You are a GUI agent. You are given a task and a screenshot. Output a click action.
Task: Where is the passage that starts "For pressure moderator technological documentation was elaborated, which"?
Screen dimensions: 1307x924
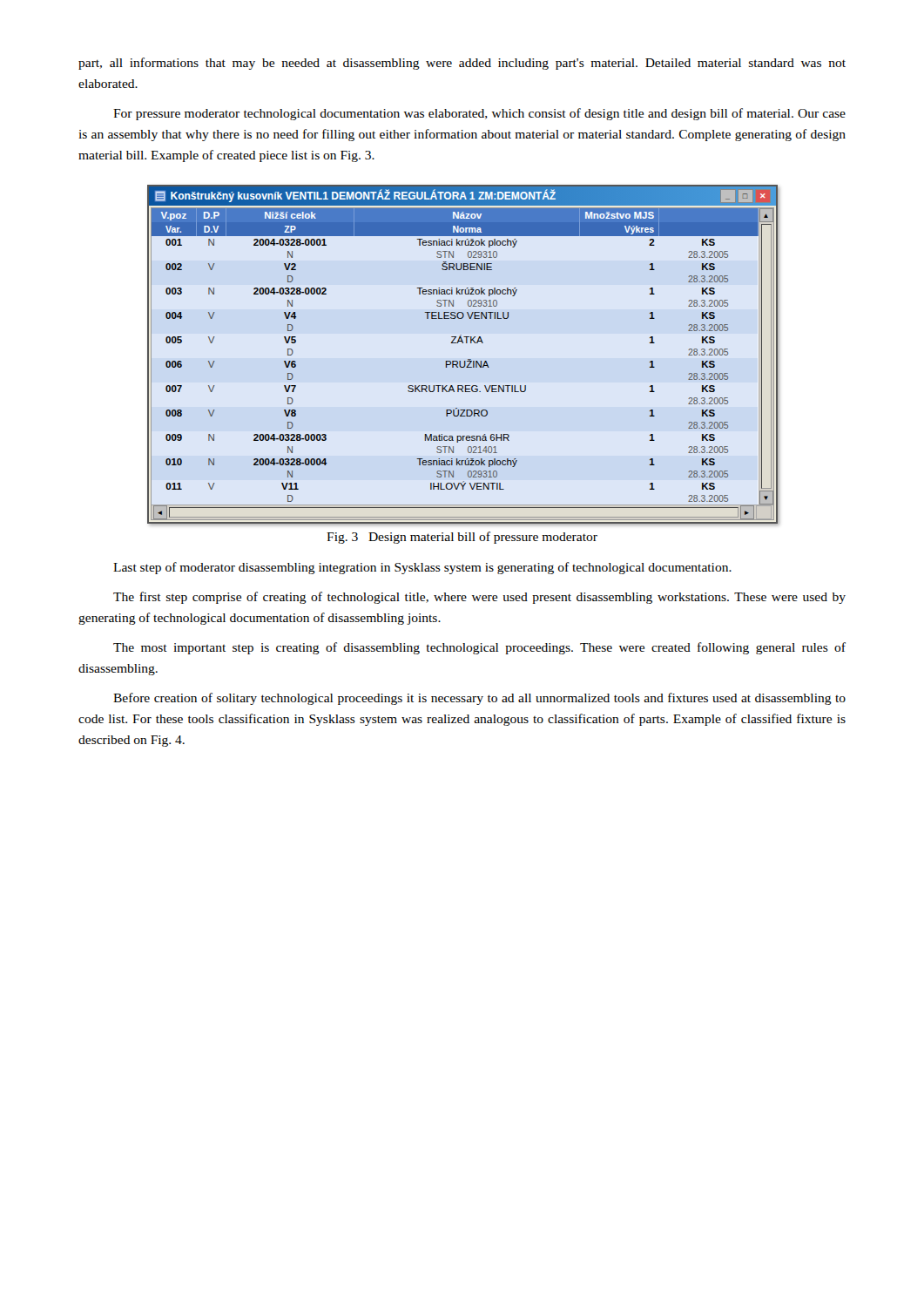[462, 134]
